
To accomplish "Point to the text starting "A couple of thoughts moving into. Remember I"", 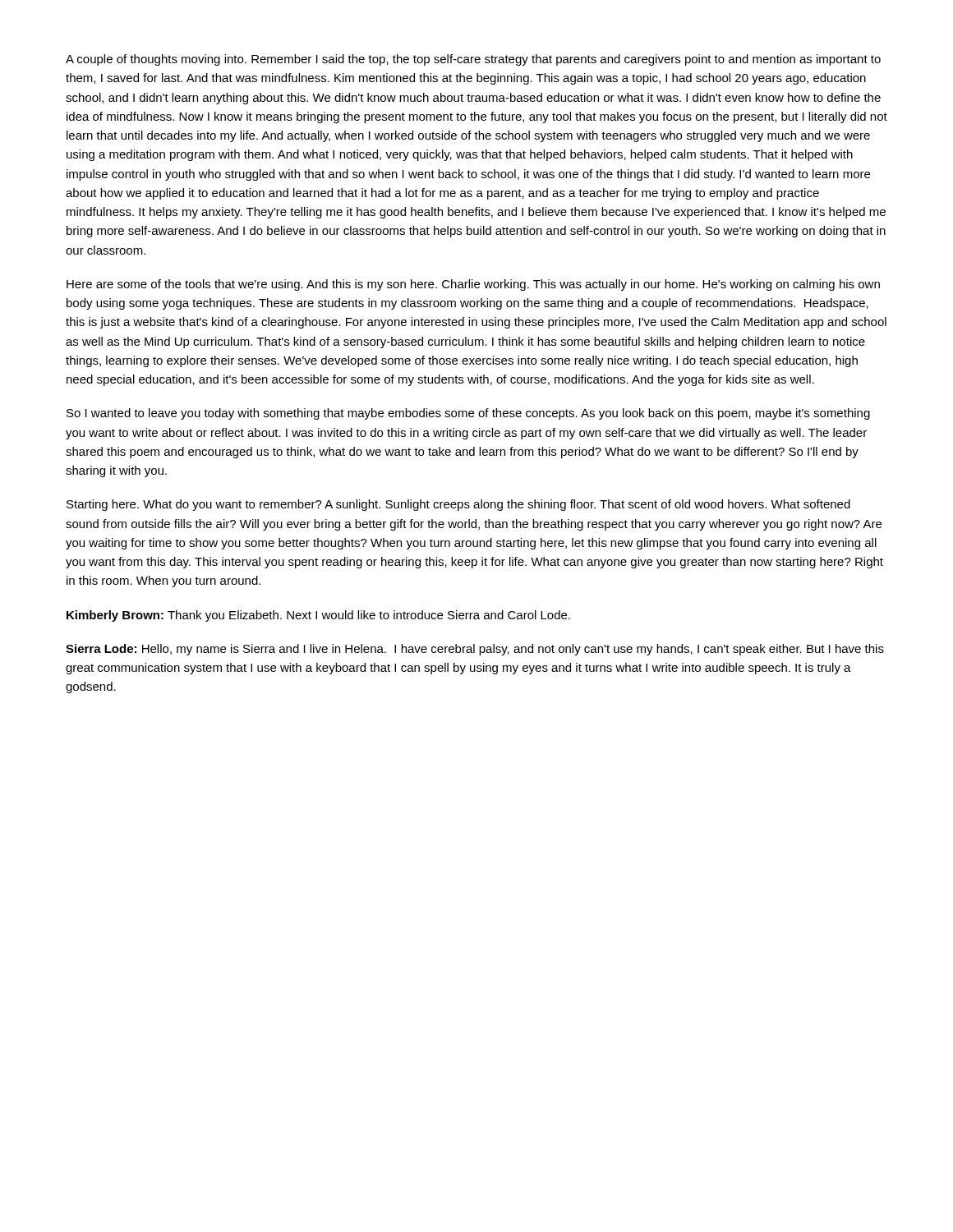I will coord(476,154).
